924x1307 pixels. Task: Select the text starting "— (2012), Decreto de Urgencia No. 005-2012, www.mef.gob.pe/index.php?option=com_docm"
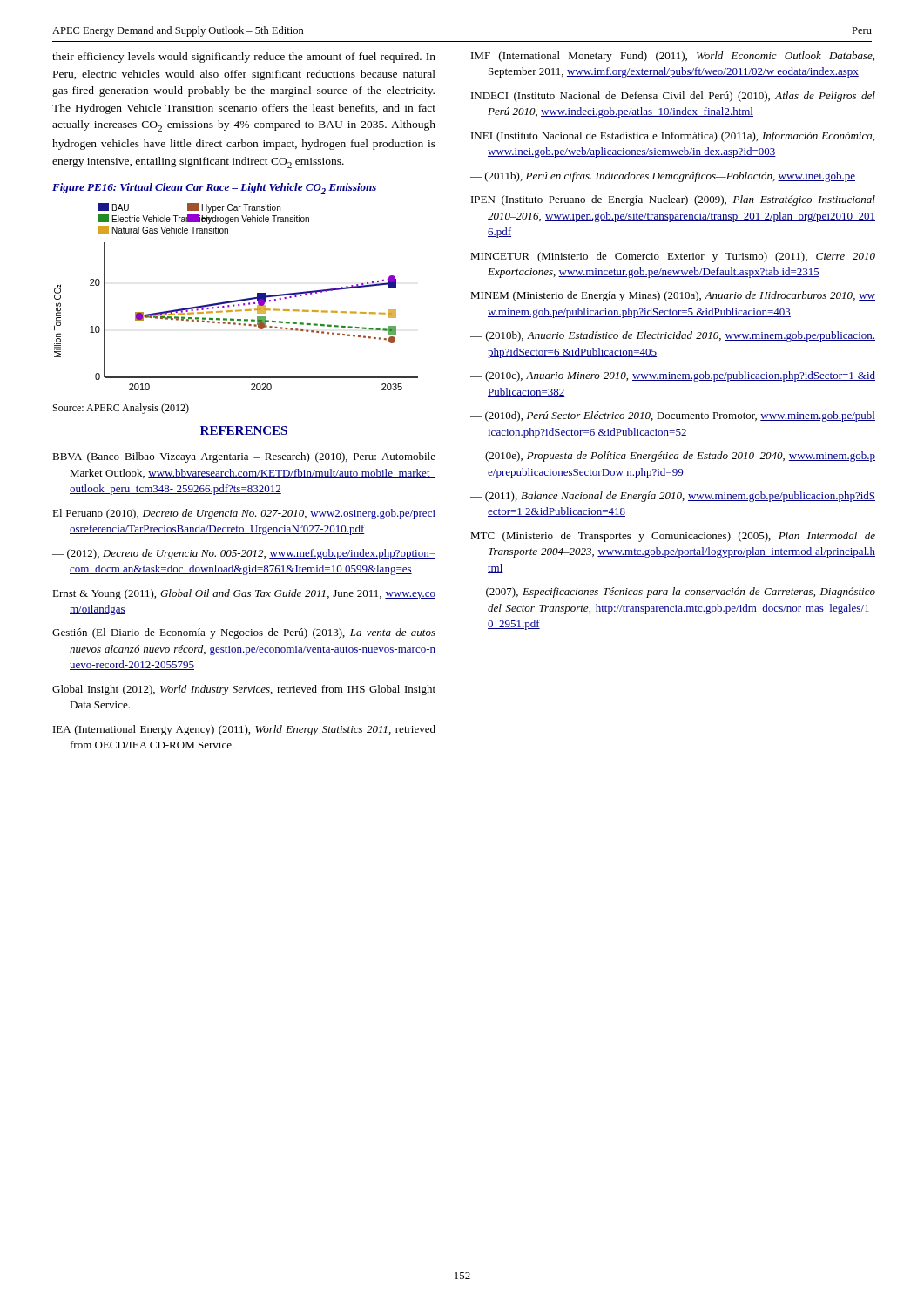click(x=244, y=561)
